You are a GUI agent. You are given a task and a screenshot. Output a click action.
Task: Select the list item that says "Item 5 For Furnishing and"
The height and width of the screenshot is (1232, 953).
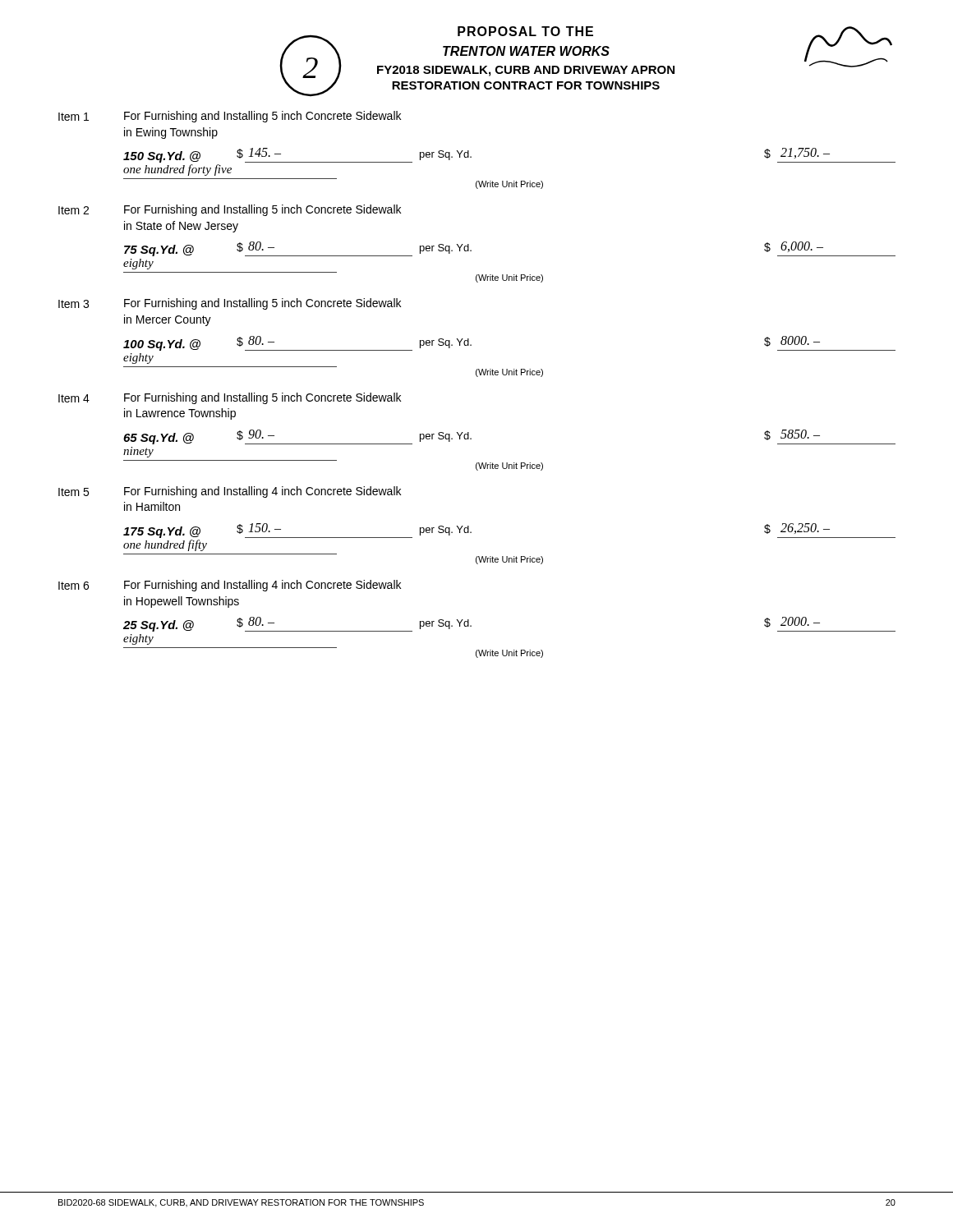pos(230,492)
